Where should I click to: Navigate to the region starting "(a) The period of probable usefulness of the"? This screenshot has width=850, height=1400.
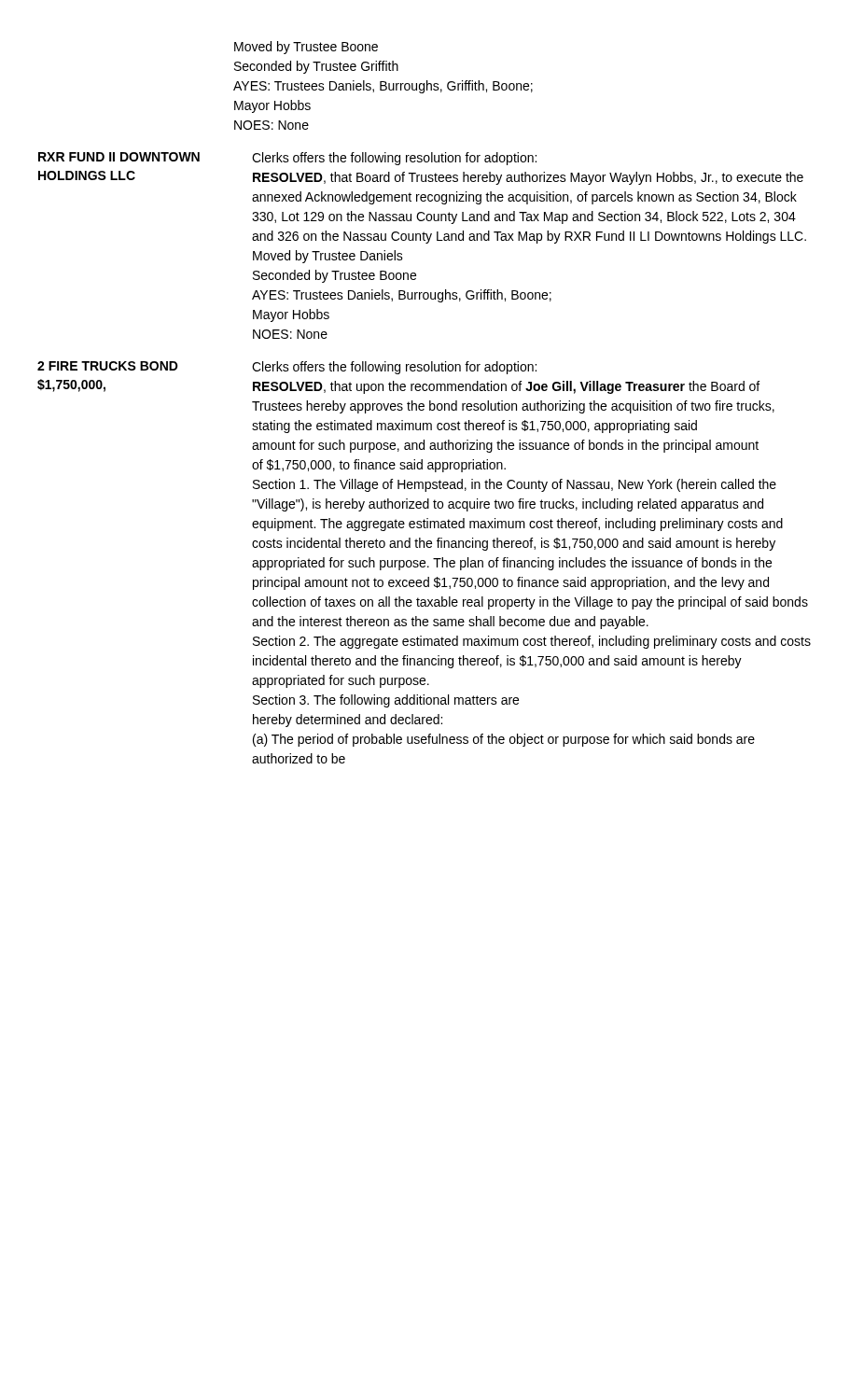coord(532,749)
